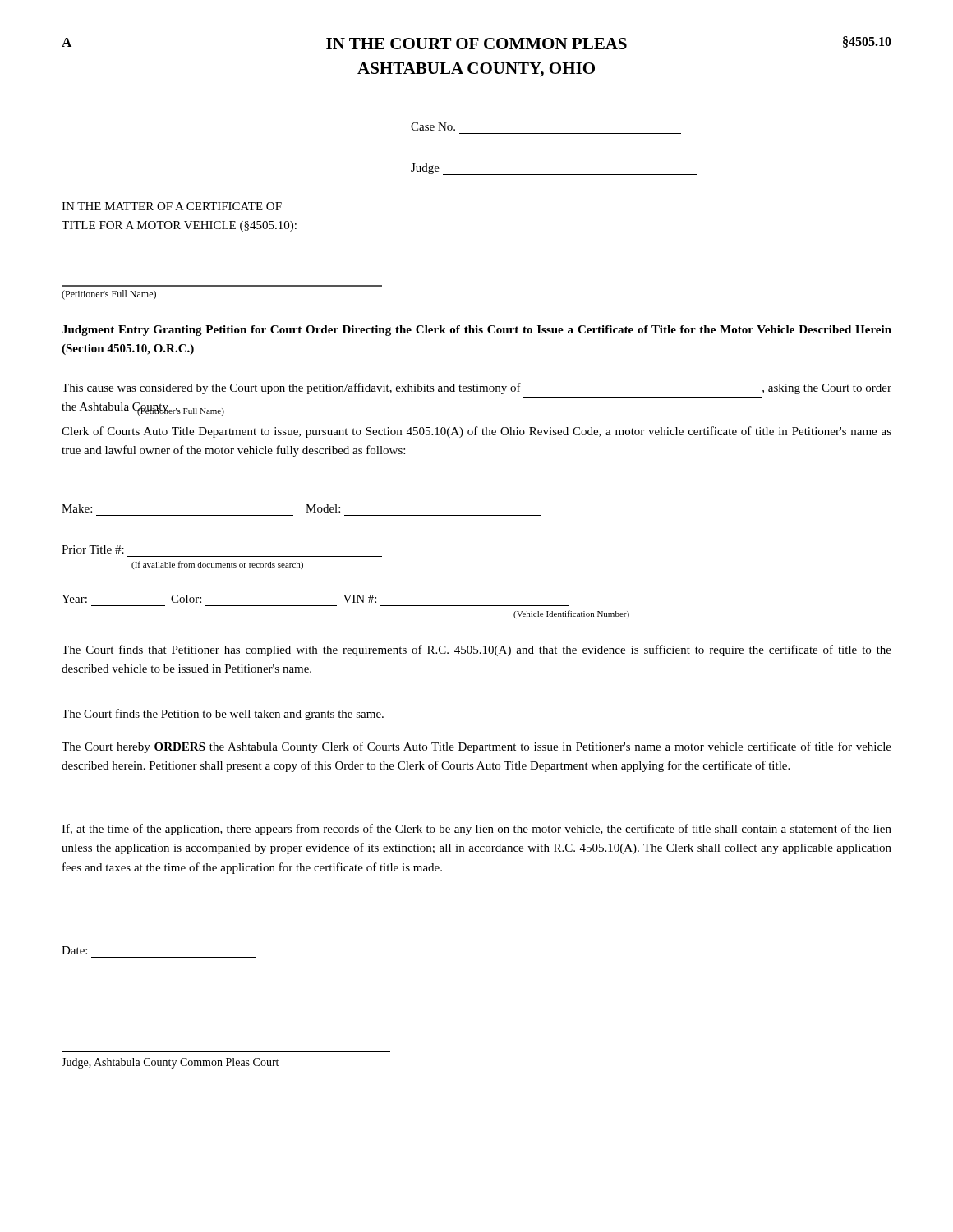The height and width of the screenshot is (1232, 953).
Task: Navigate to the text block starting "Make: Model:"
Action: click(x=302, y=508)
